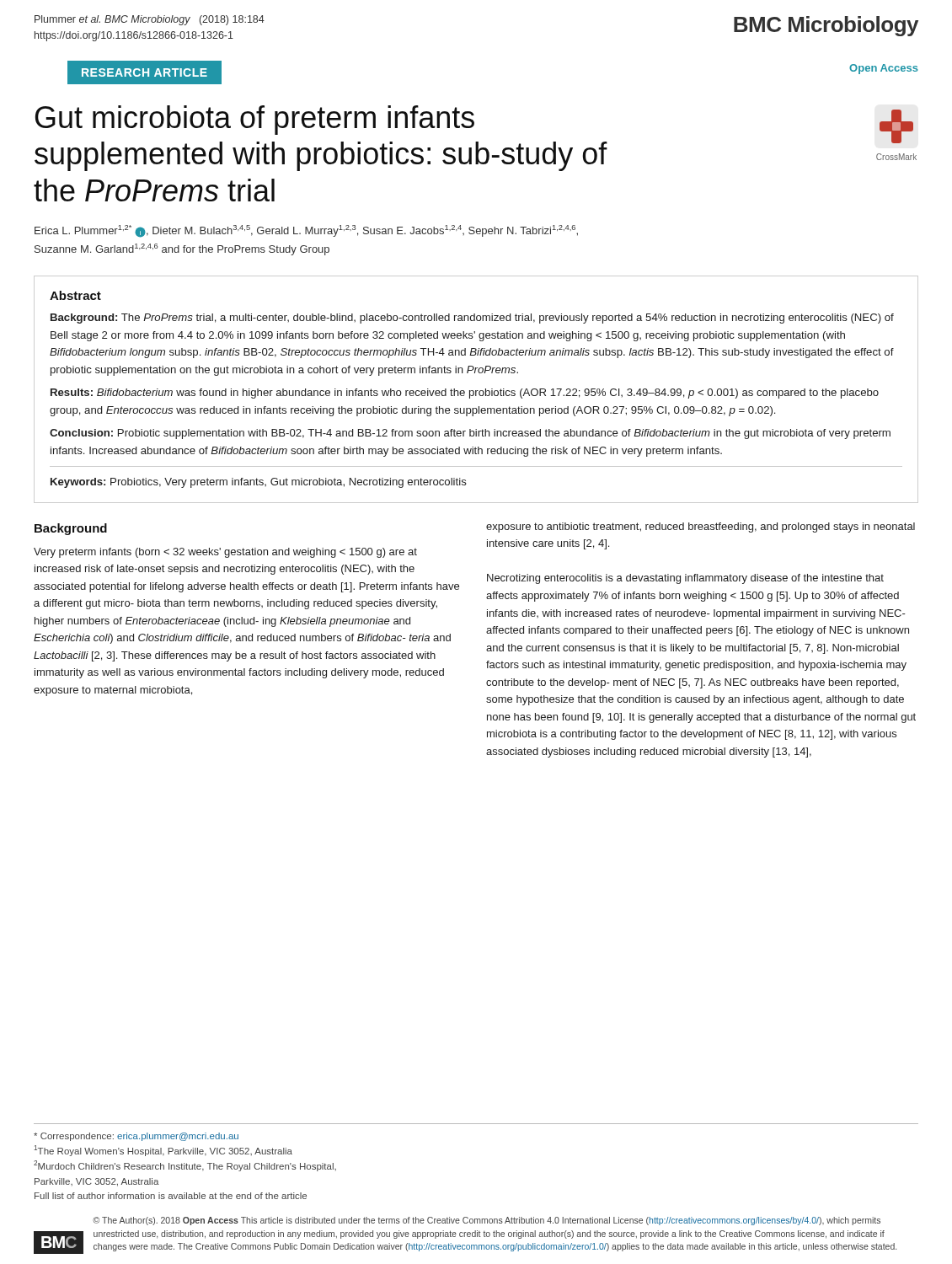The image size is (952, 1264).
Task: Locate the block of text that opens with "Correspondence: erica.plummer@mcri.edu.au 1The Royal Women's Hospital, Parkville, VIC"
Action: (x=185, y=1166)
